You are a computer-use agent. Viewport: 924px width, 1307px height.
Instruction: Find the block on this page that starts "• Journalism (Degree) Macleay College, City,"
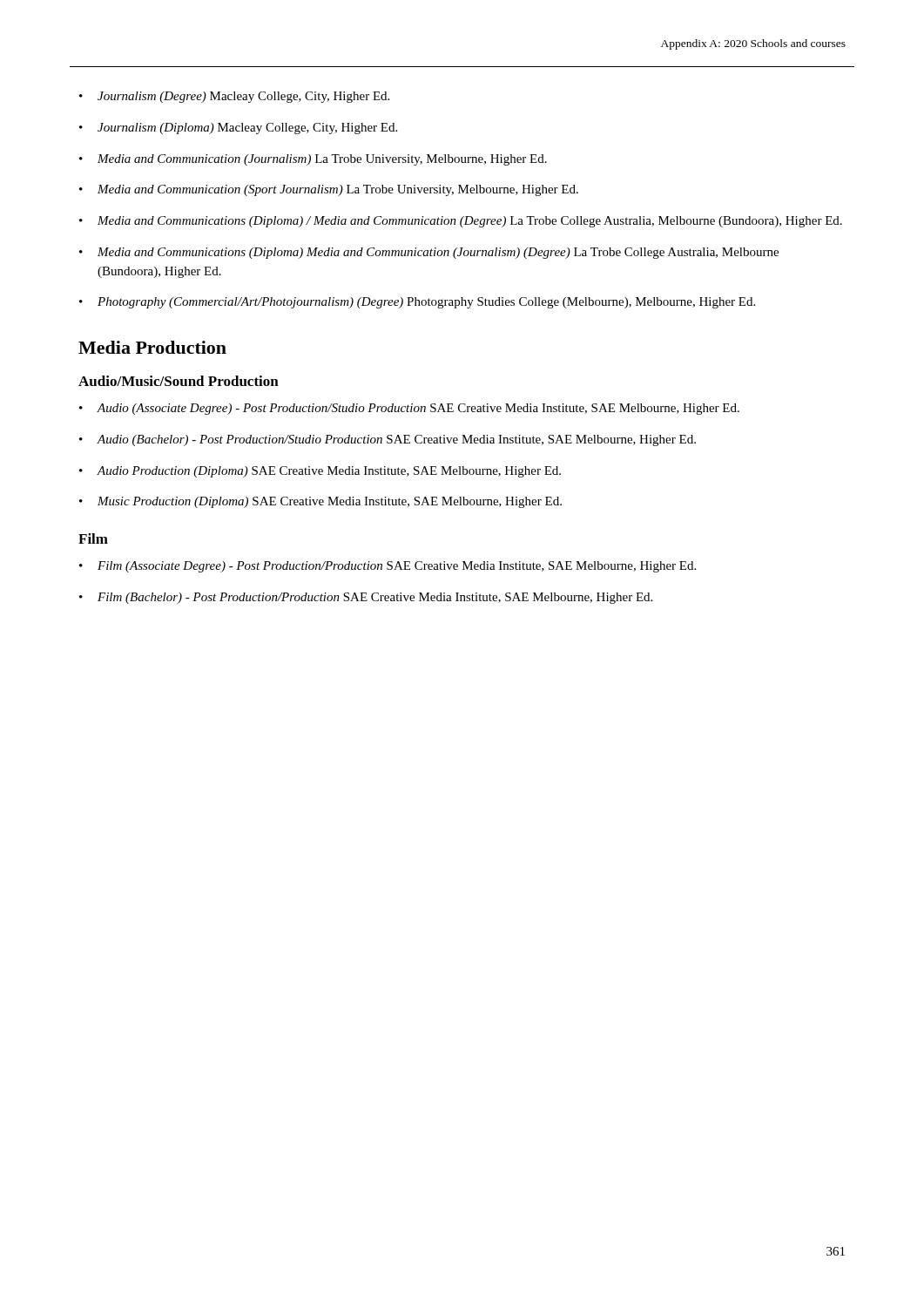tap(234, 97)
